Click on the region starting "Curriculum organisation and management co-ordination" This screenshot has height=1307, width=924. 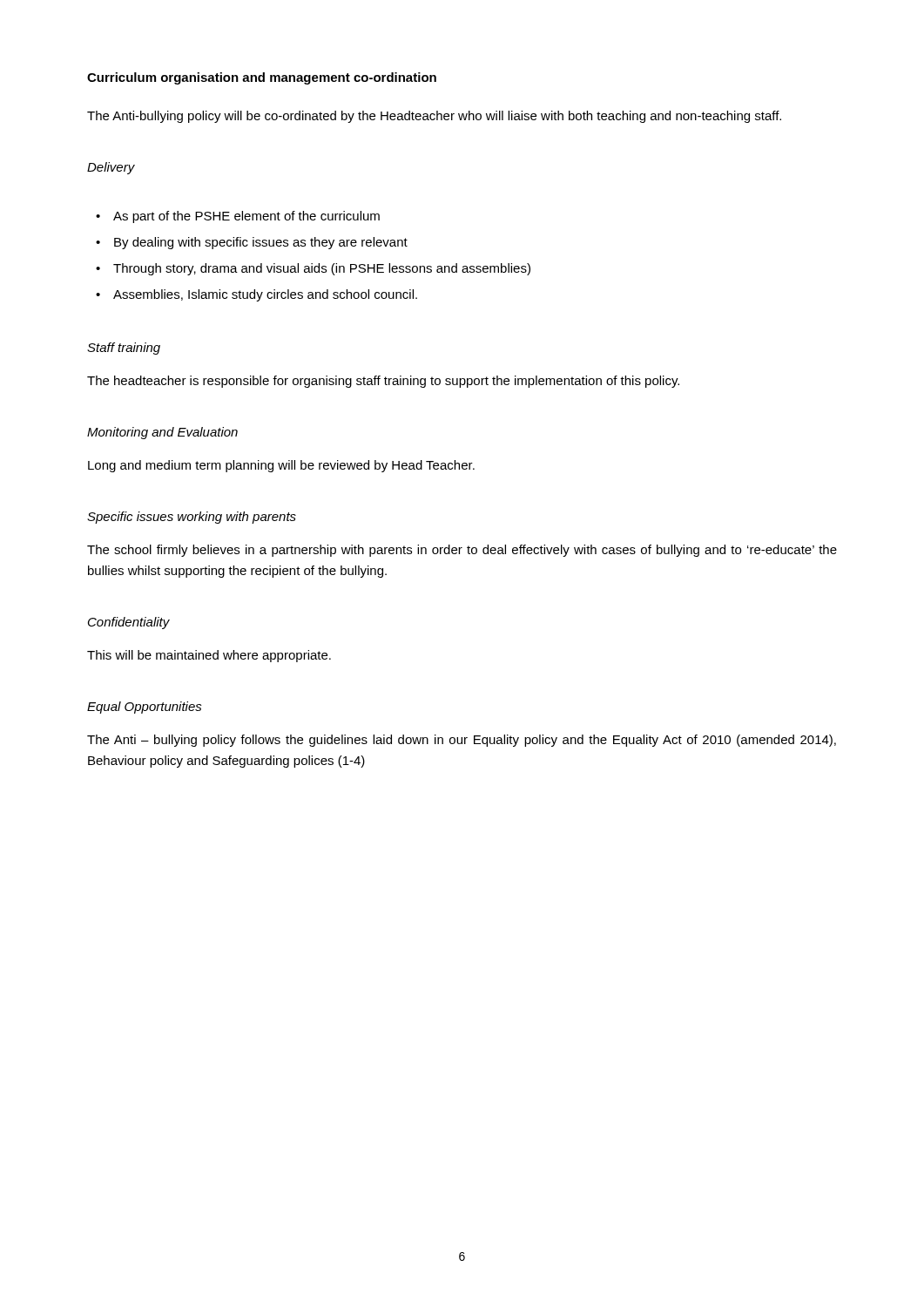[x=262, y=77]
